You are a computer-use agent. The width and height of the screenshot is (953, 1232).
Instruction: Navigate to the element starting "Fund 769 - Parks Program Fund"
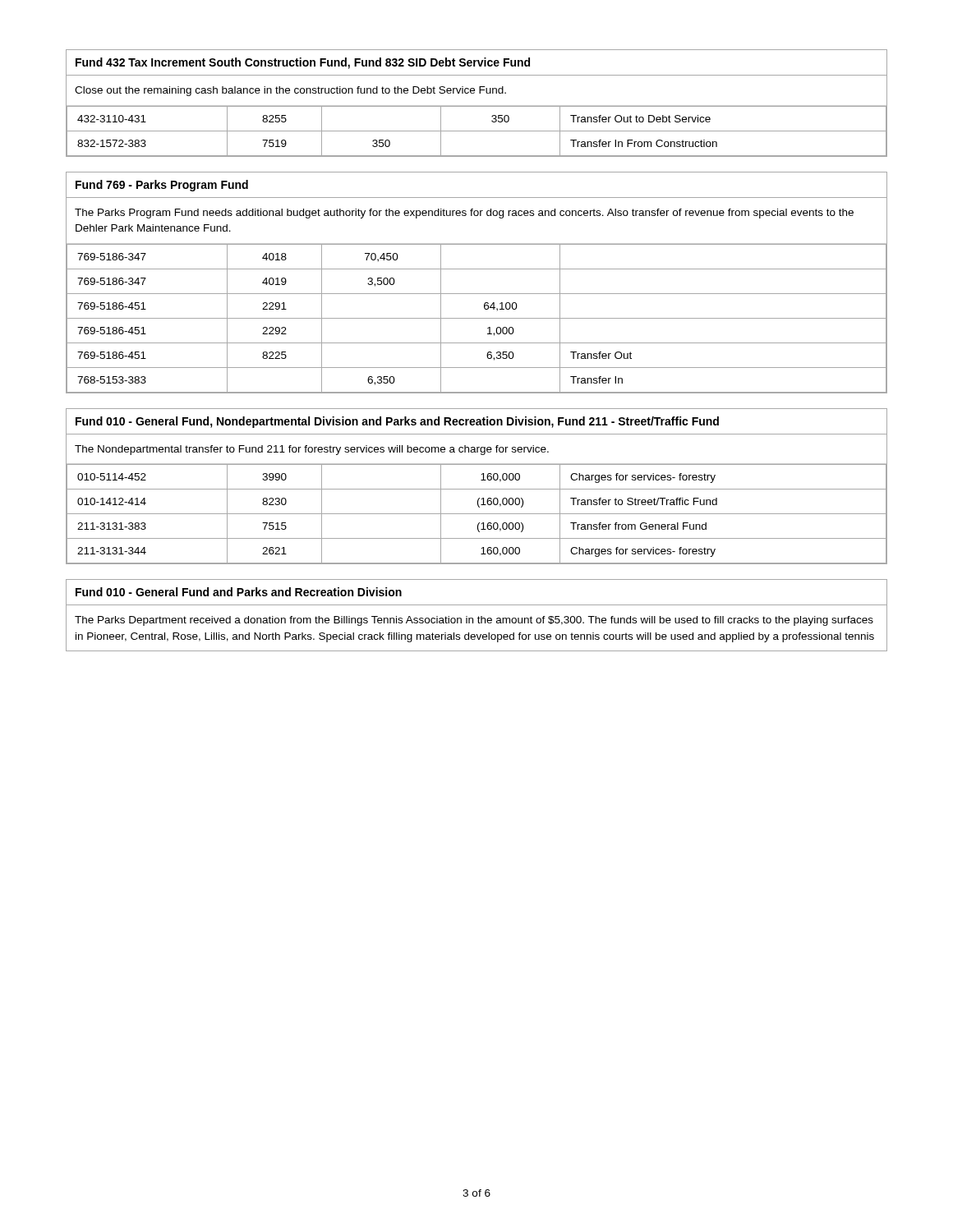[x=162, y=184]
